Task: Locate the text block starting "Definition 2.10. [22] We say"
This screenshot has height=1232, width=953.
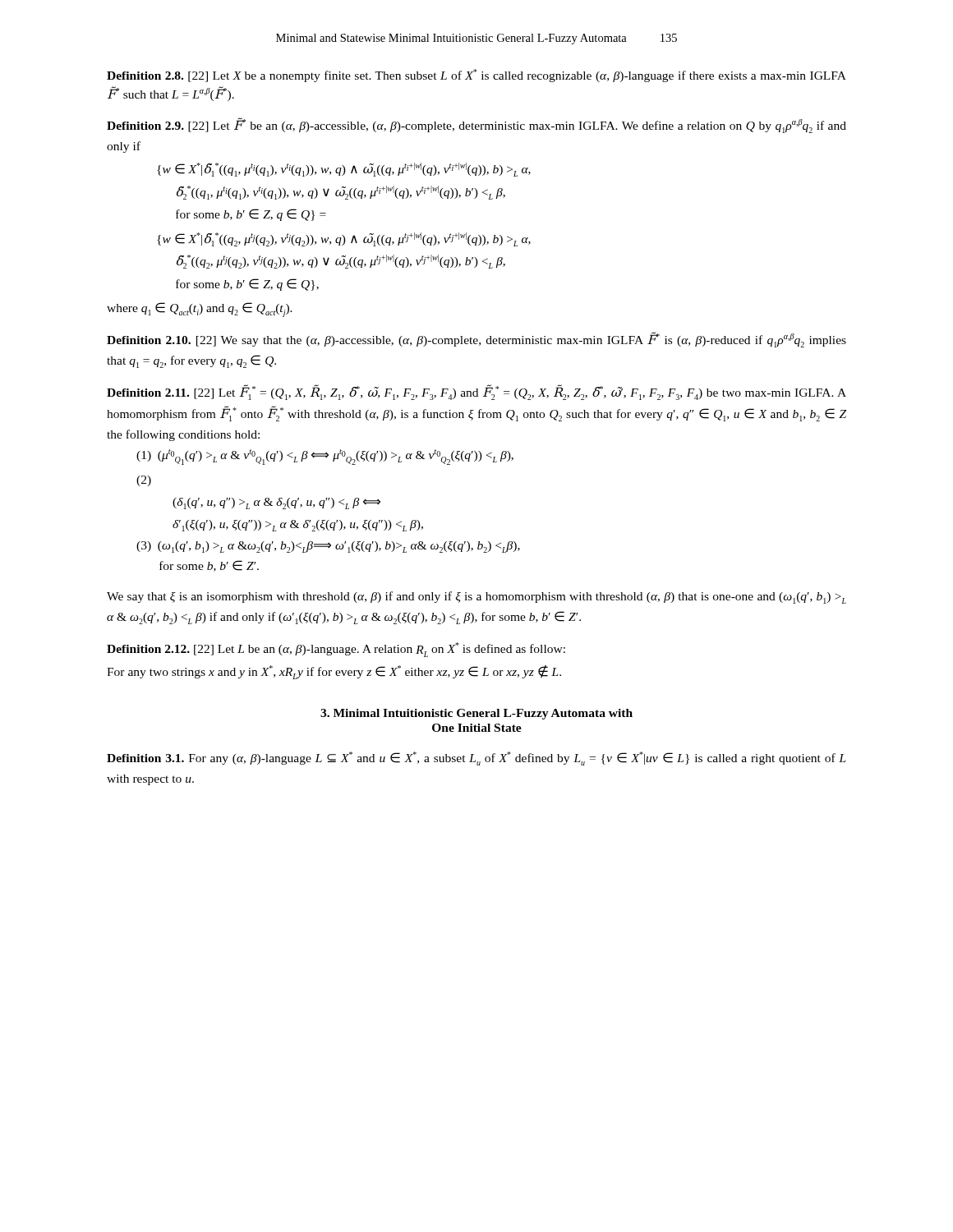Action: click(476, 351)
